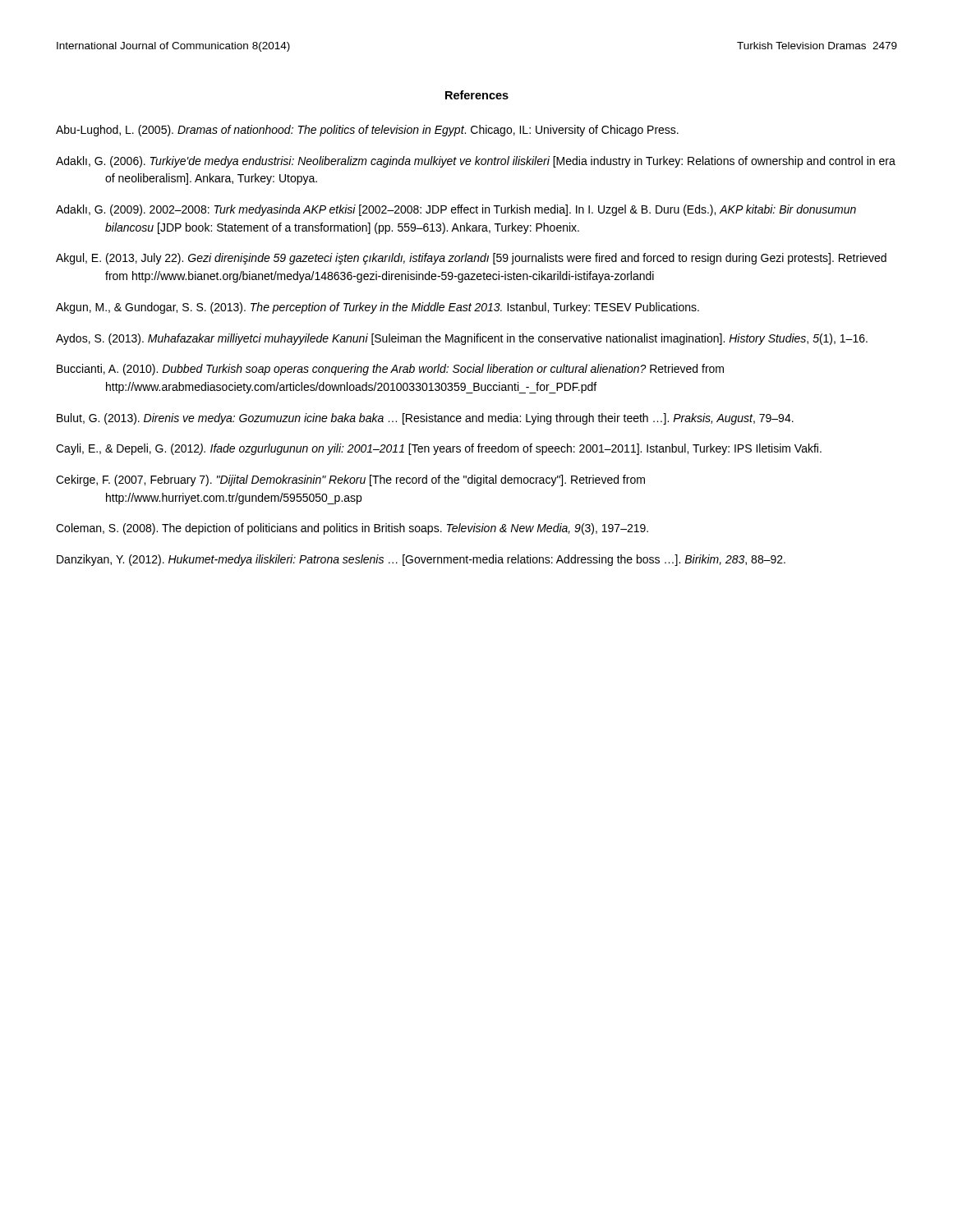Locate the text block starting "Akgun, M., & Gundogar, S. S."
This screenshot has height=1232, width=953.
click(378, 307)
